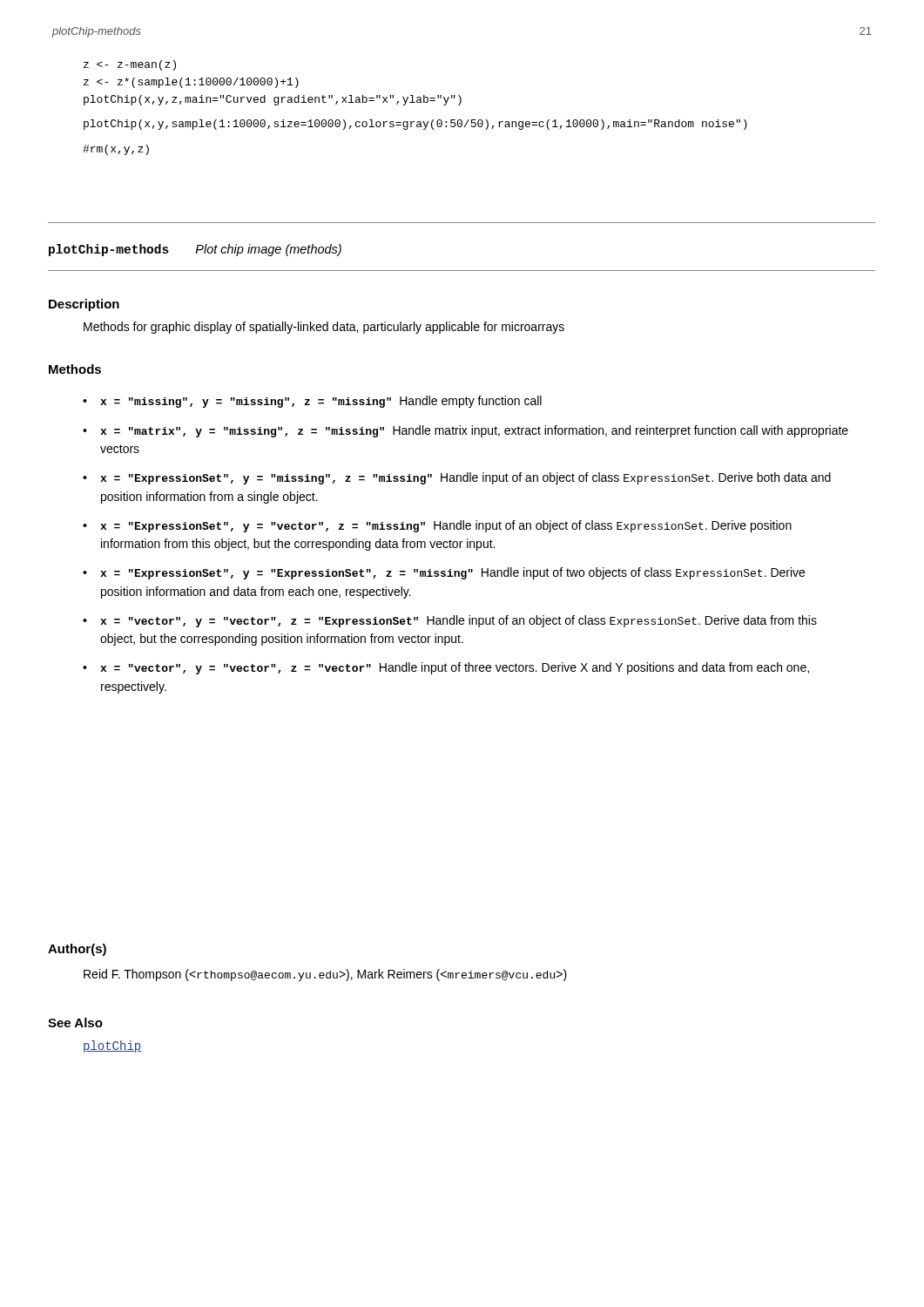
Task: Click on the text block starting "• x = "matrix","
Action: [466, 440]
